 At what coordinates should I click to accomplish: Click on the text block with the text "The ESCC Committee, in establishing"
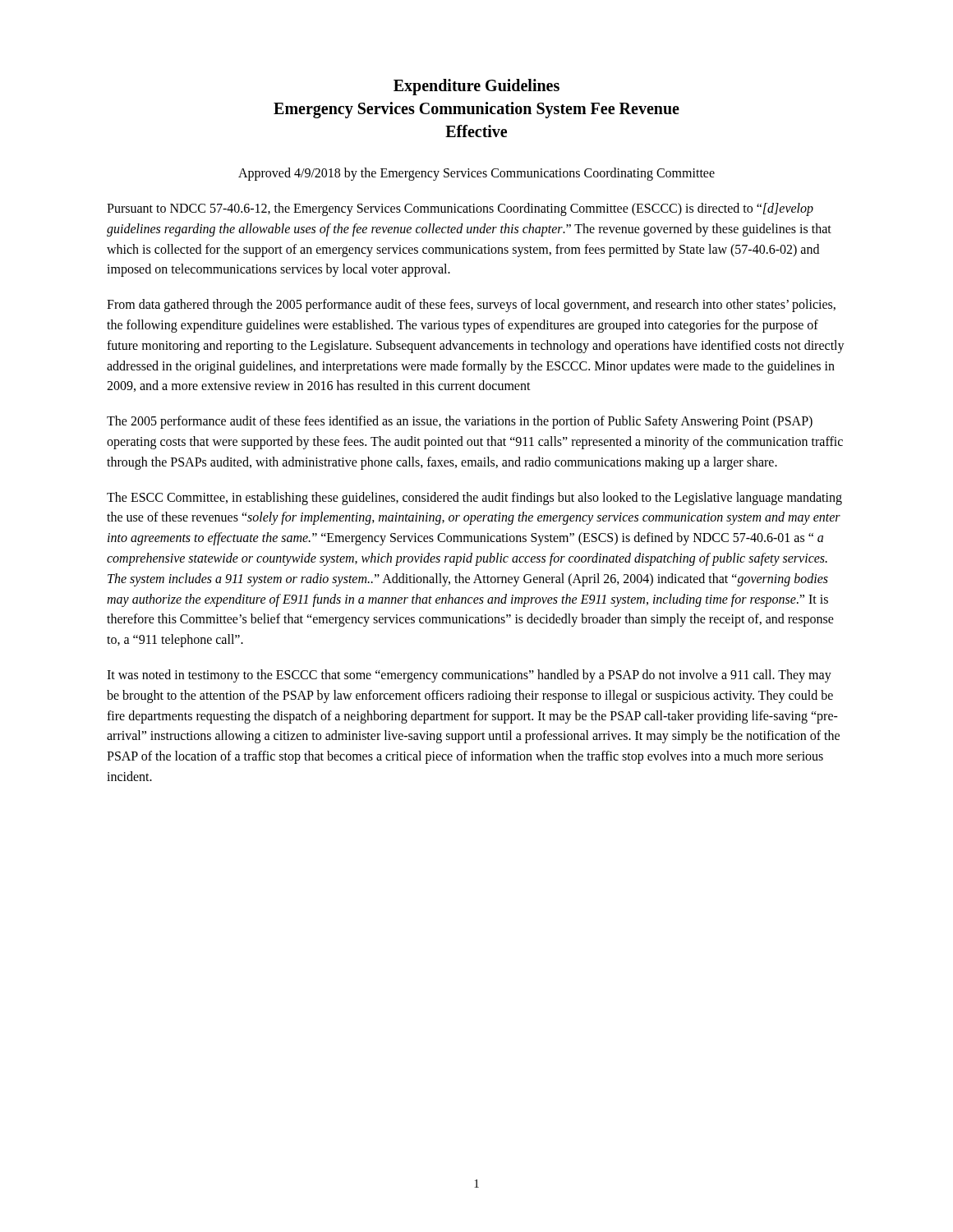click(474, 568)
